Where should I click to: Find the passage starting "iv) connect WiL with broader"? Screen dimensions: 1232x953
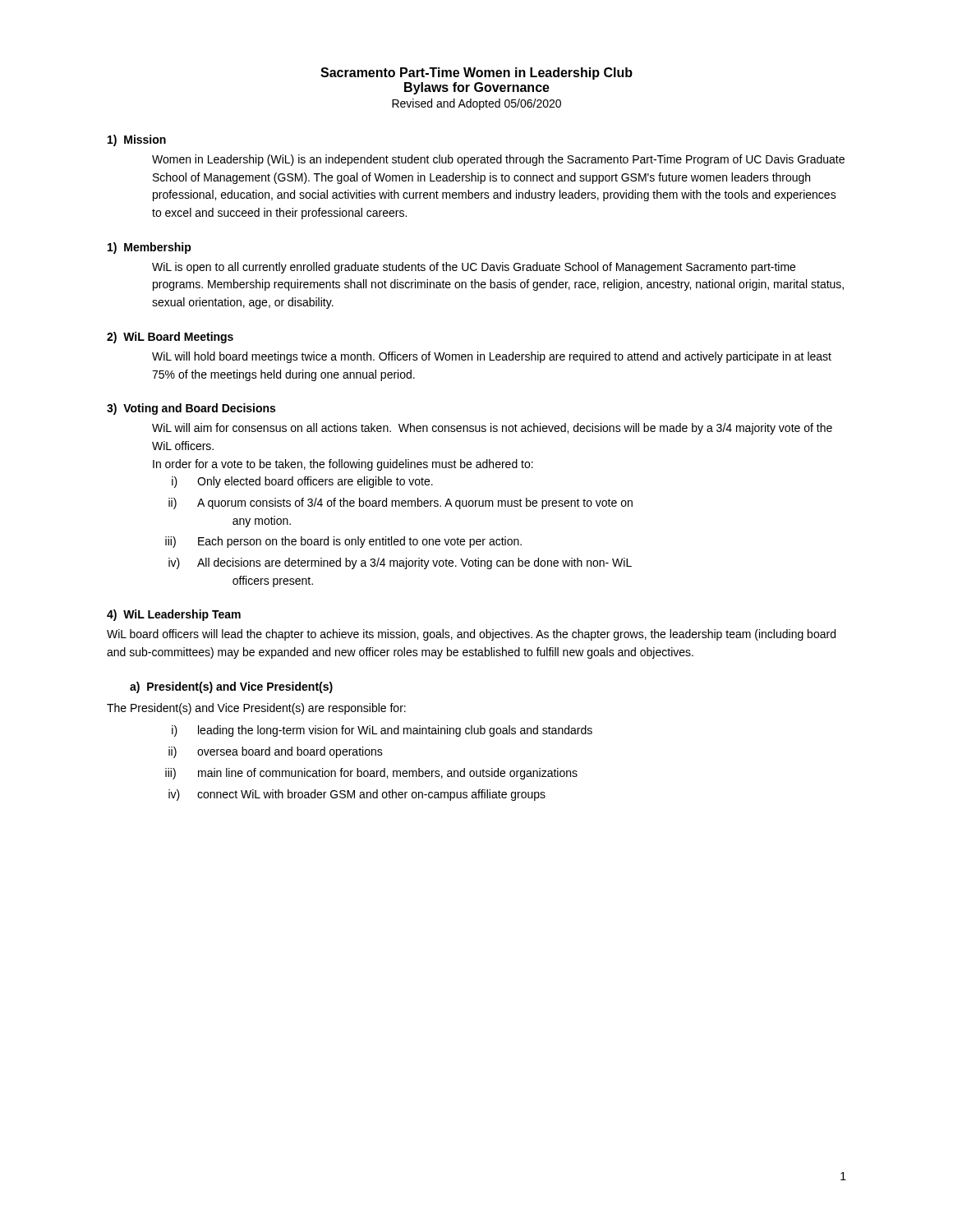pos(499,795)
